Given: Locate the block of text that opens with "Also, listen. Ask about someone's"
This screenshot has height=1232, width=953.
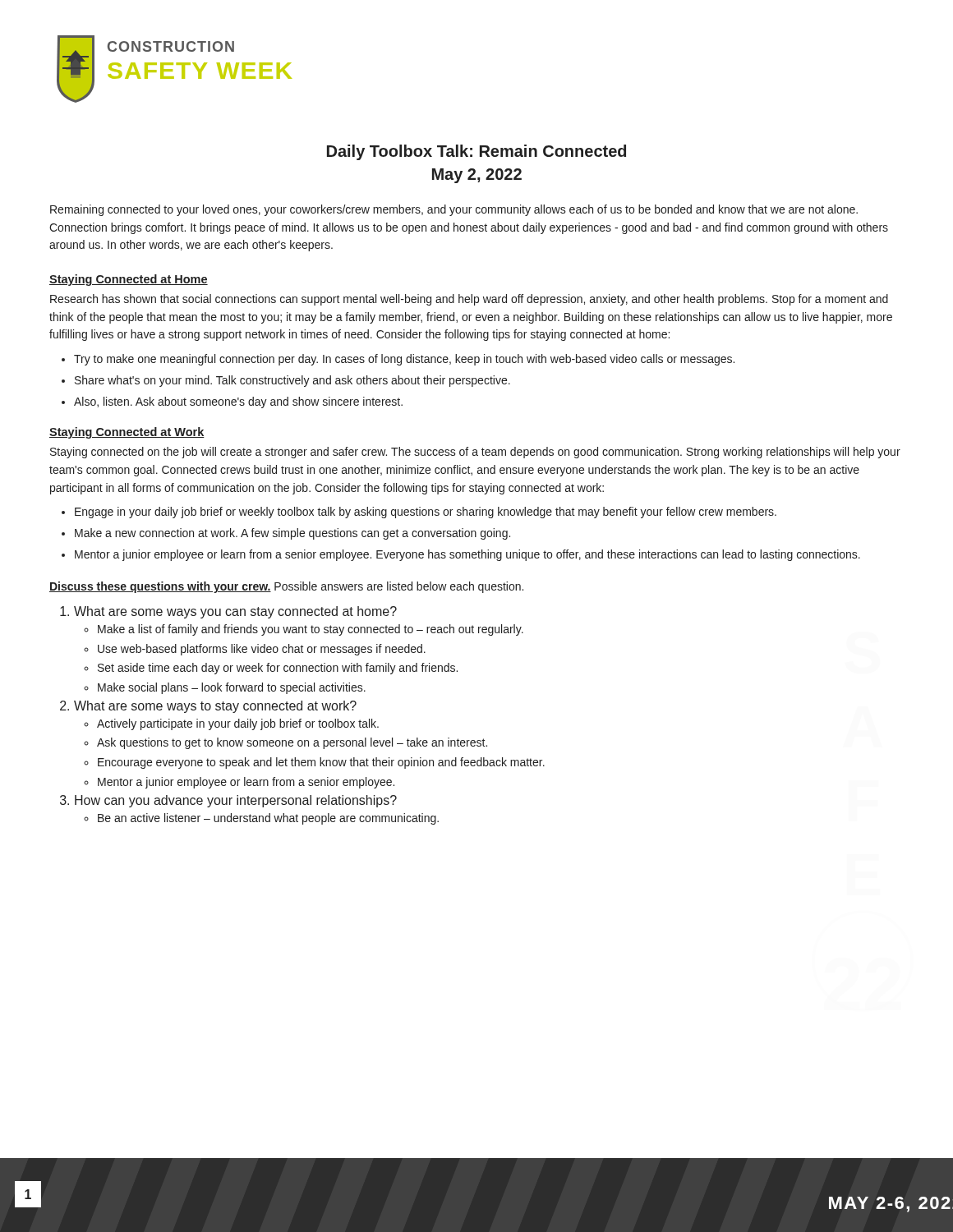Looking at the screenshot, I should pyautogui.click(x=238, y=402).
